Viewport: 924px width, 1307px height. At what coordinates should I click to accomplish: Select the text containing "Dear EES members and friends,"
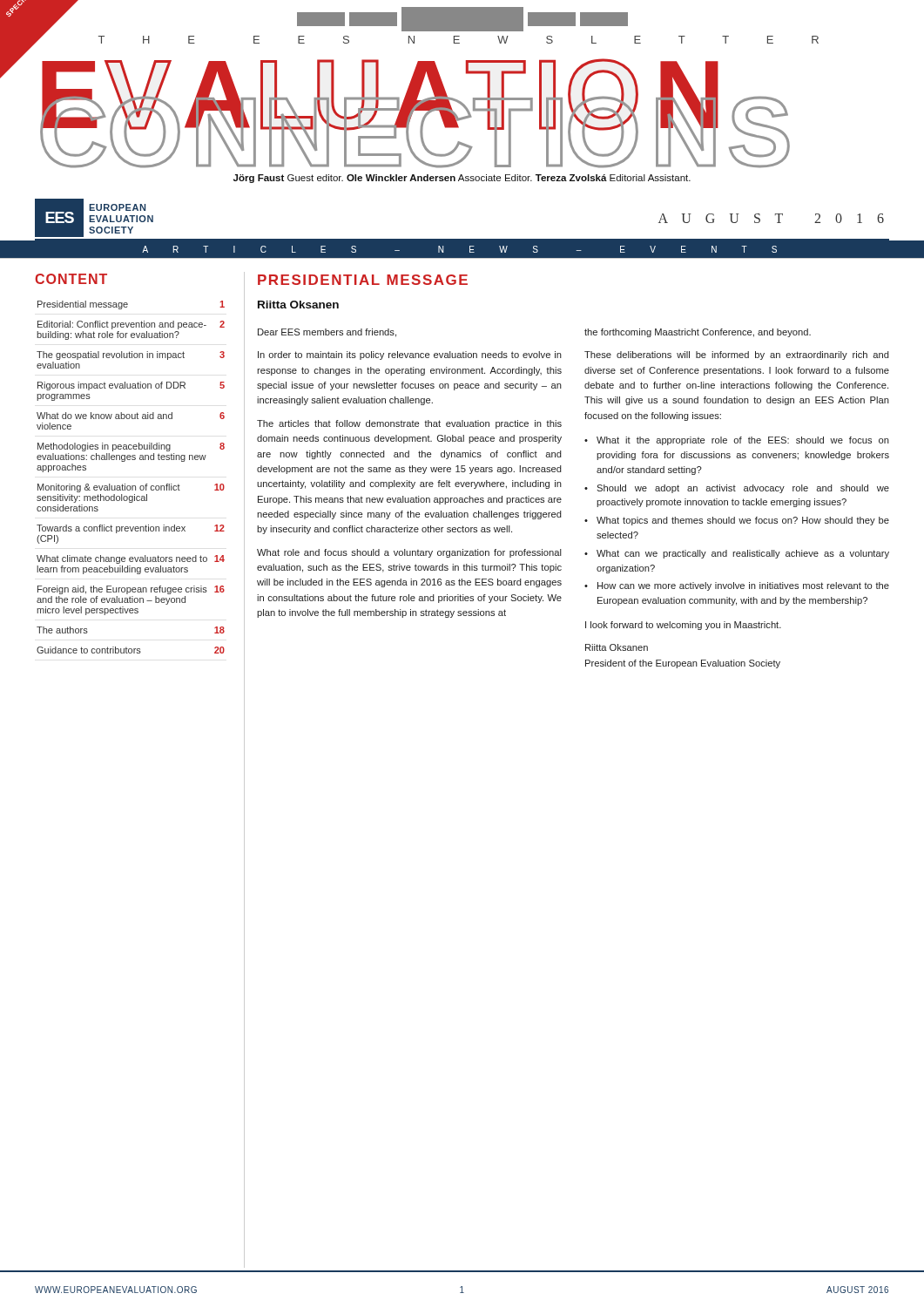pyautogui.click(x=327, y=332)
